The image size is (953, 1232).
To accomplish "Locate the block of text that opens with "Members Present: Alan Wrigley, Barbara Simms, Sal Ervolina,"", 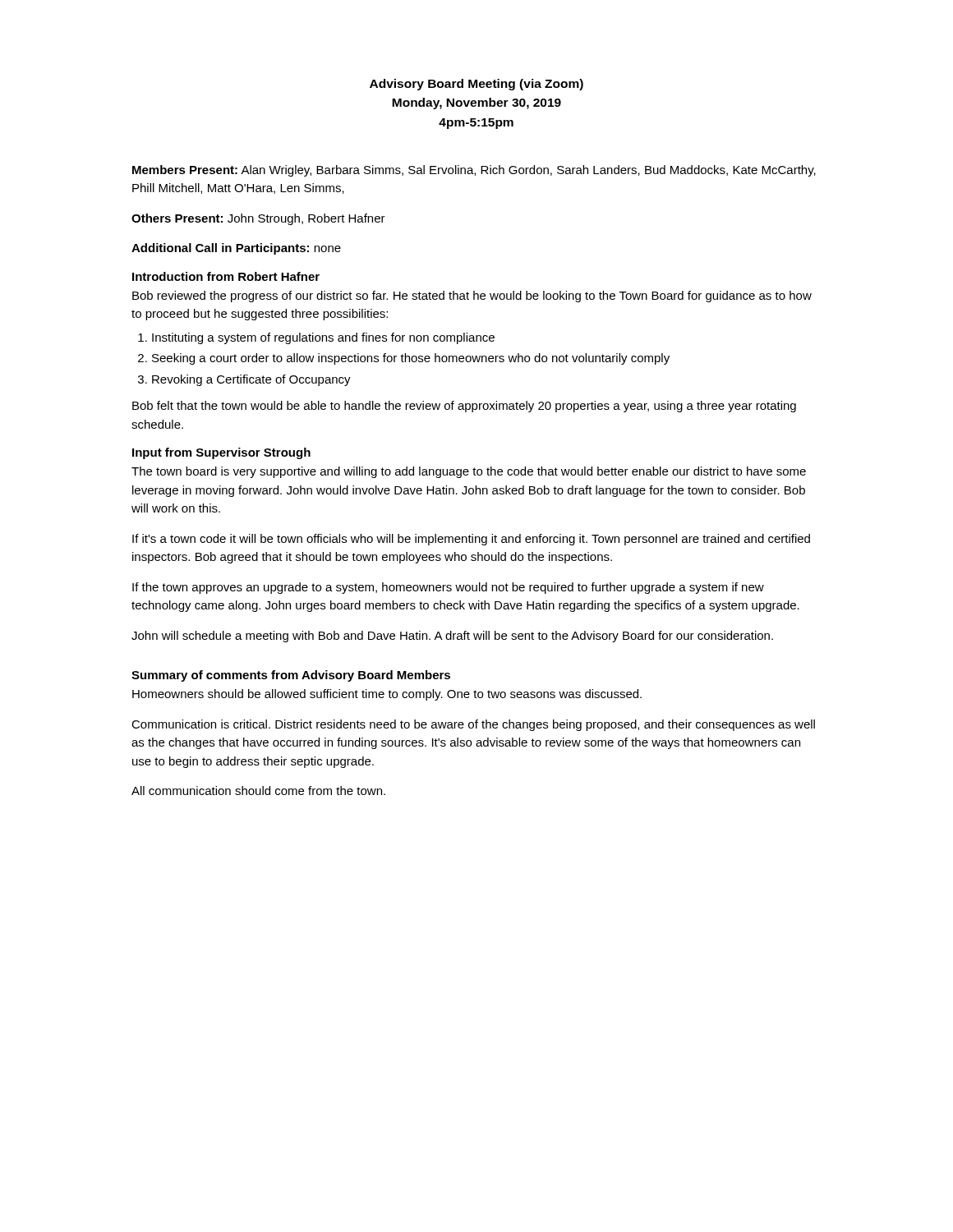I will point(474,179).
